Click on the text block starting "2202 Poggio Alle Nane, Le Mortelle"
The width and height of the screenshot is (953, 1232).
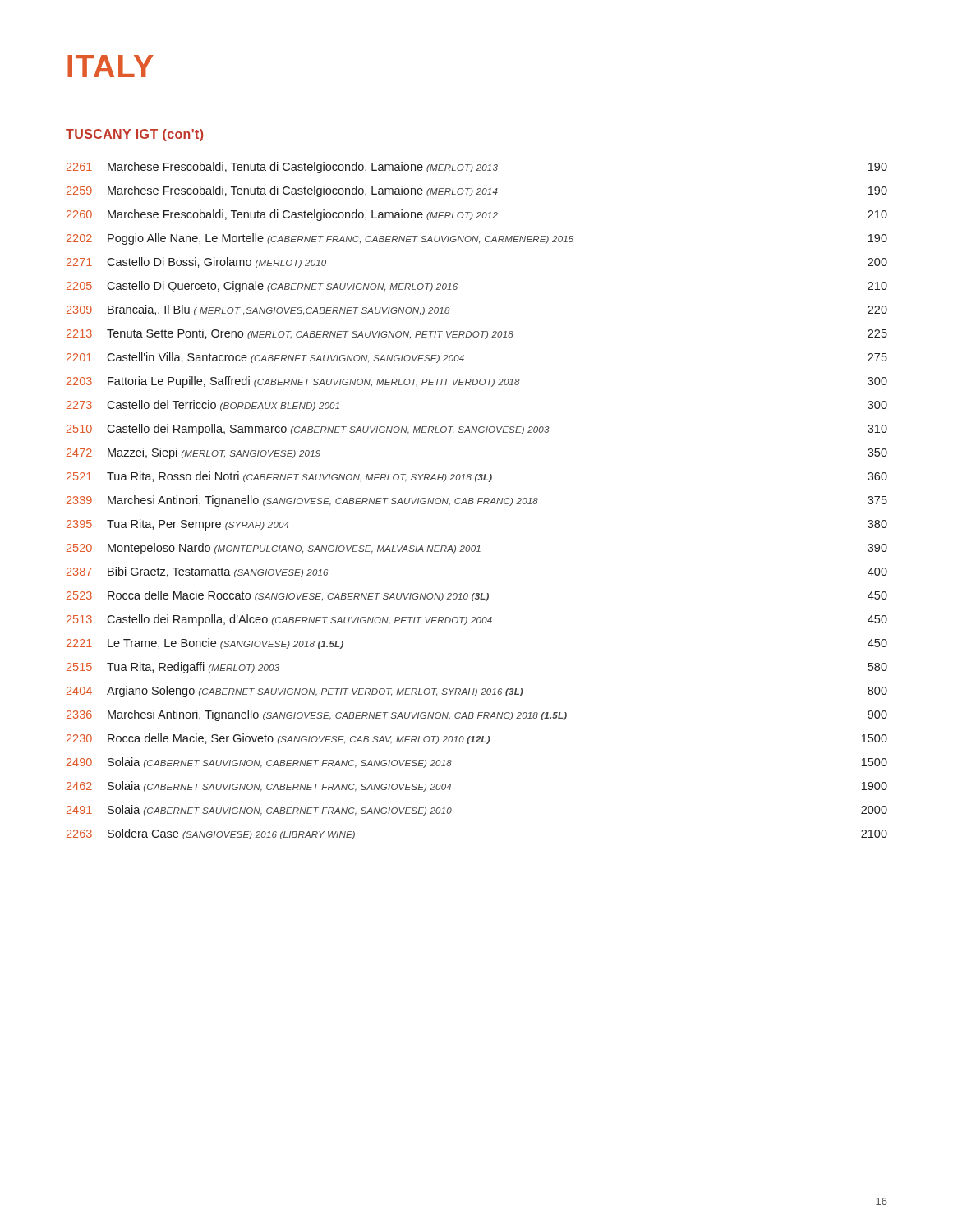(476, 239)
